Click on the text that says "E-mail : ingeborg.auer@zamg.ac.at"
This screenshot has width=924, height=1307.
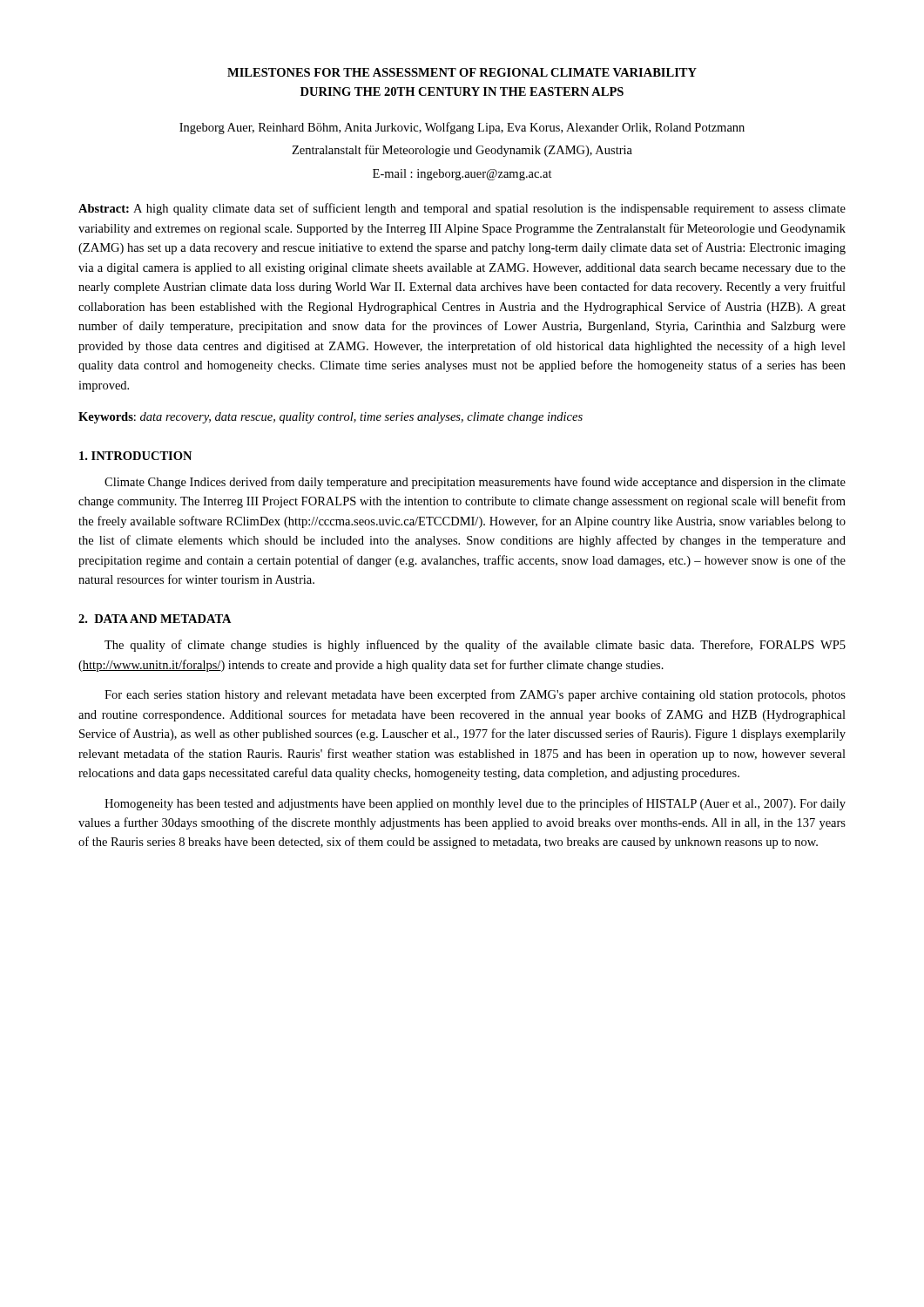462,173
